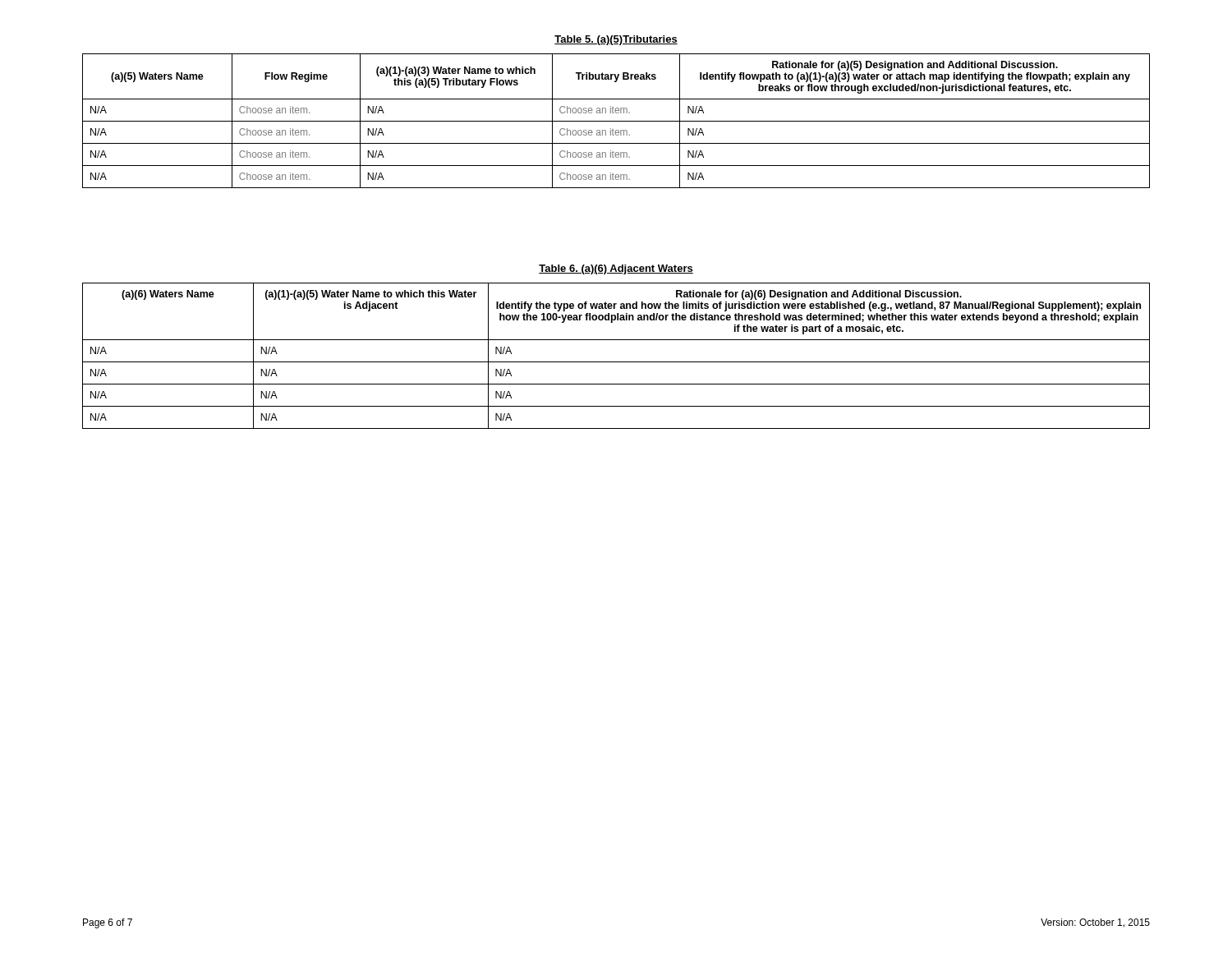Image resolution: width=1232 pixels, height=953 pixels.
Task: Find the table that mentions "(a)(1)-(a)(3) Water Name to"
Action: click(616, 121)
